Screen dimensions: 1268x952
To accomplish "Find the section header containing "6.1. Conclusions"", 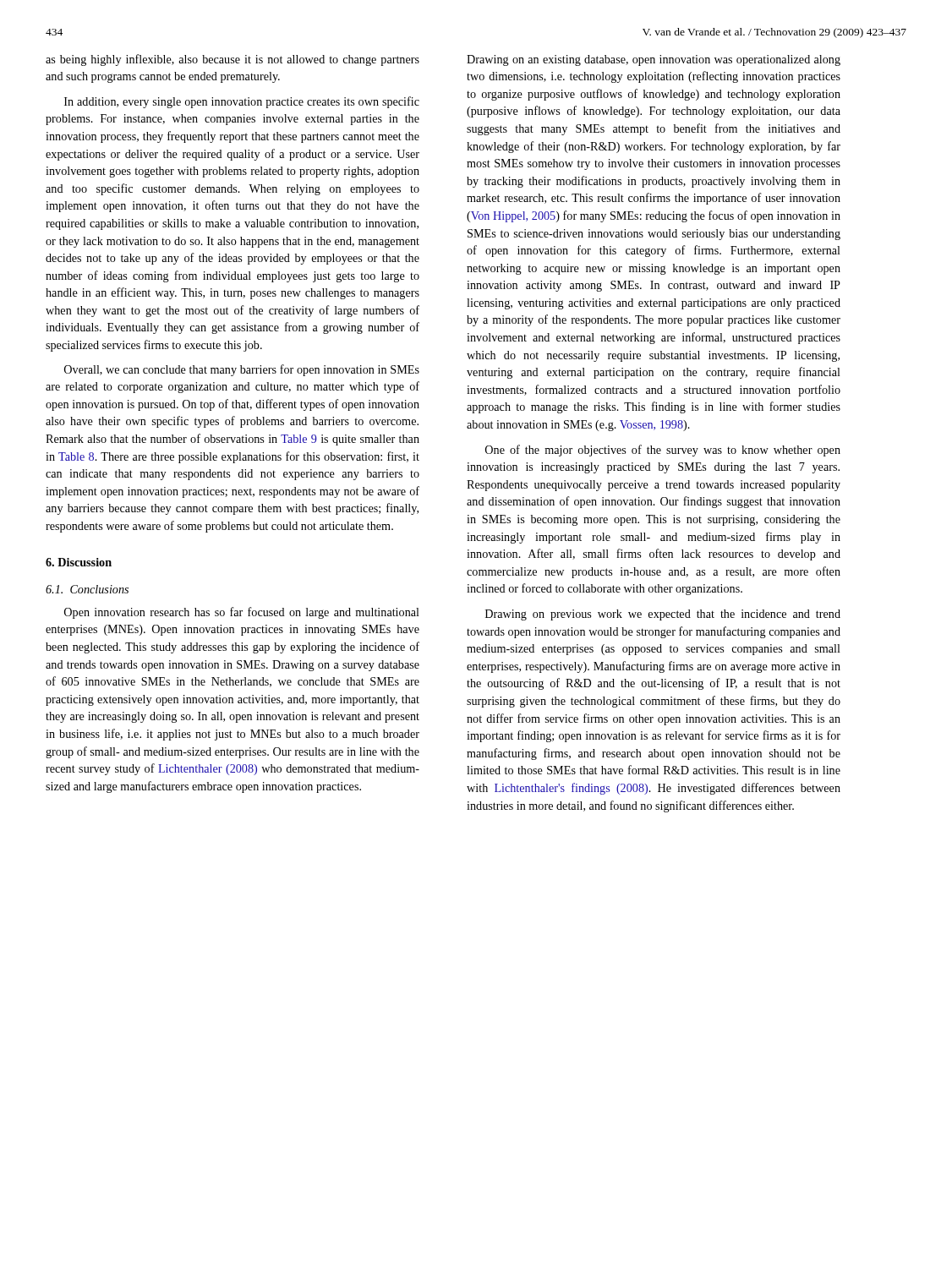I will pyautogui.click(x=87, y=589).
